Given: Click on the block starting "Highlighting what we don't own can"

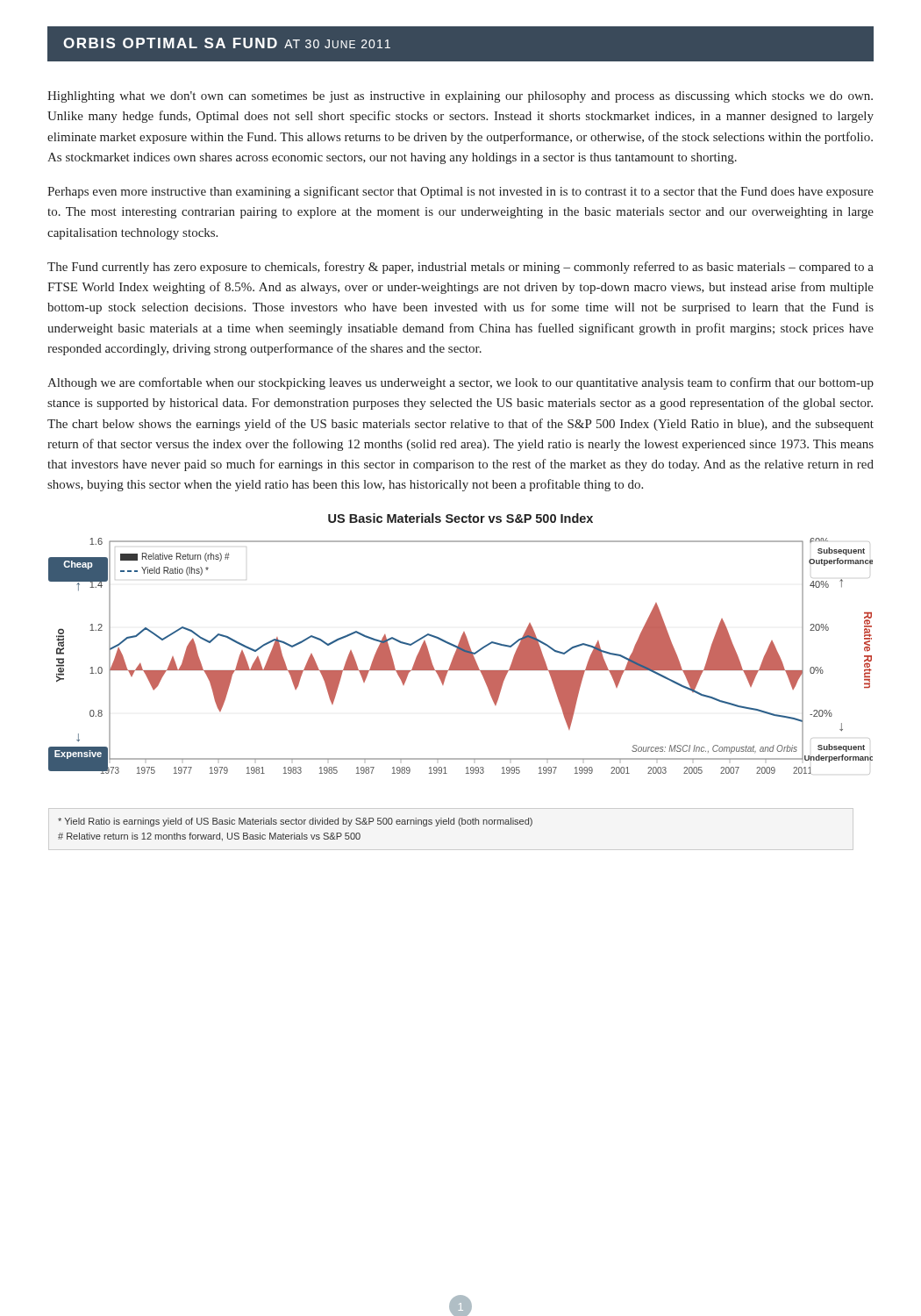Looking at the screenshot, I should [x=460, y=126].
